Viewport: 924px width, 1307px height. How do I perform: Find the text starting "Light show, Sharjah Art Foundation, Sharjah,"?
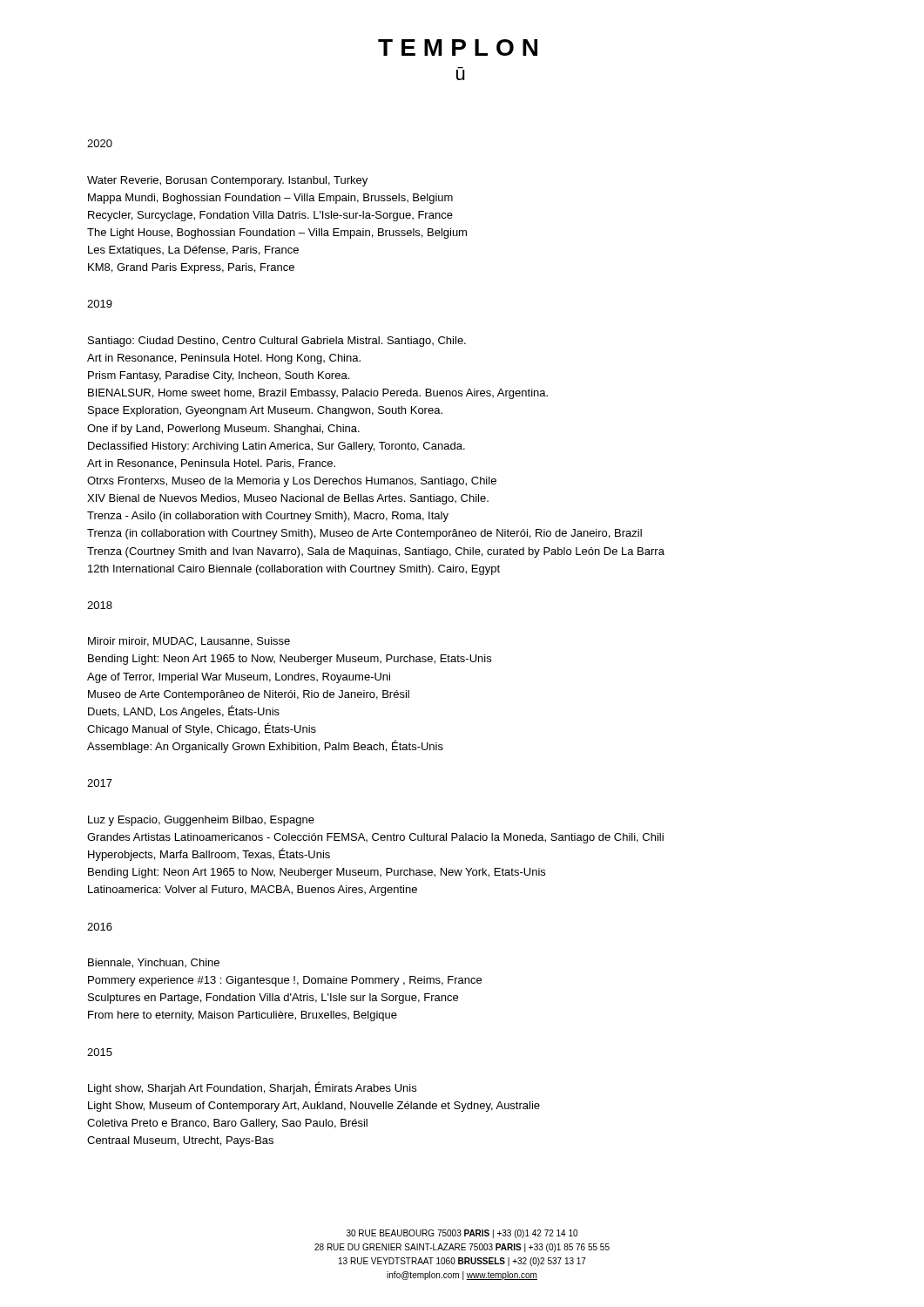click(x=462, y=1115)
